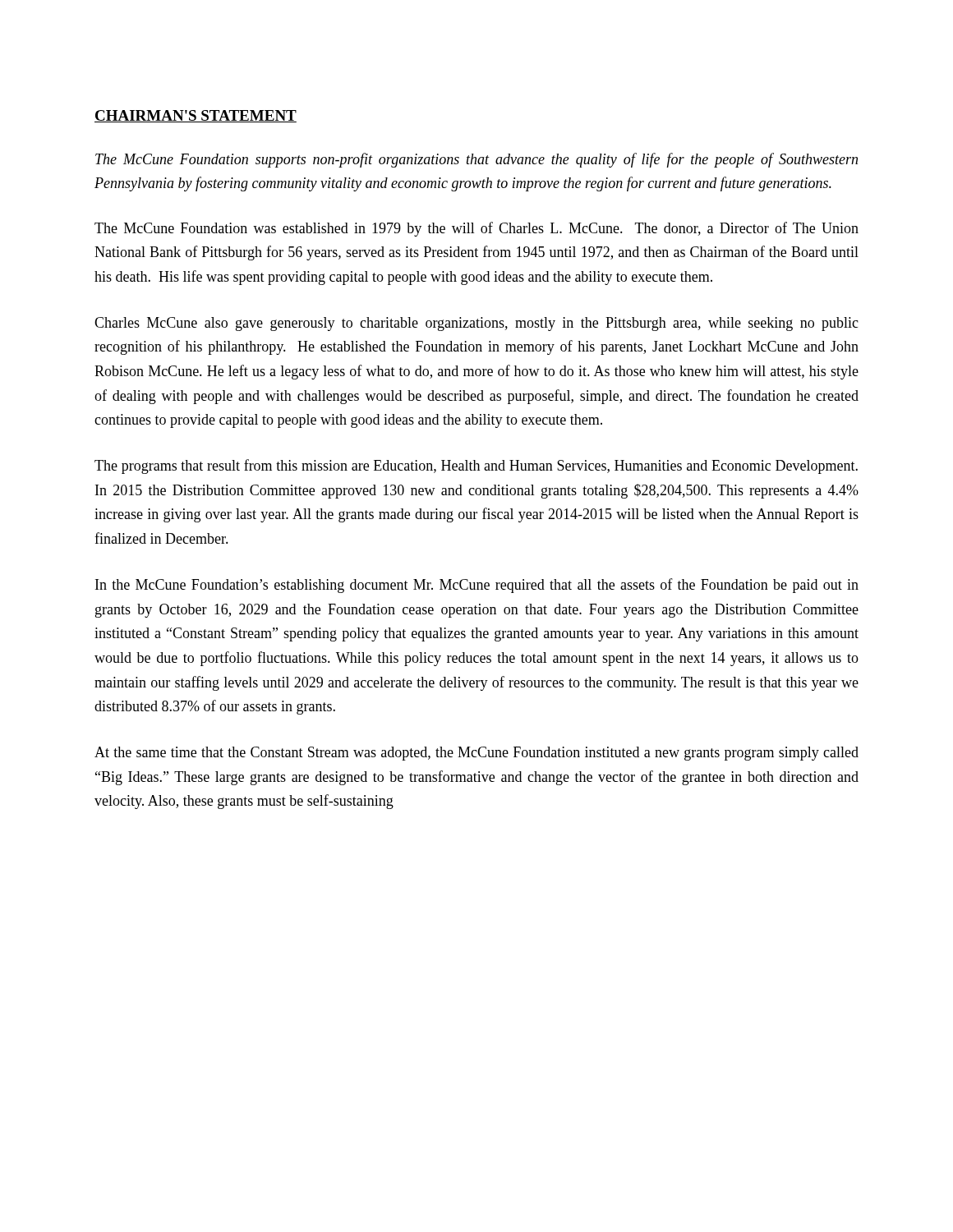
Task: Locate the text block containing "The programs that result from this mission are"
Action: (476, 502)
